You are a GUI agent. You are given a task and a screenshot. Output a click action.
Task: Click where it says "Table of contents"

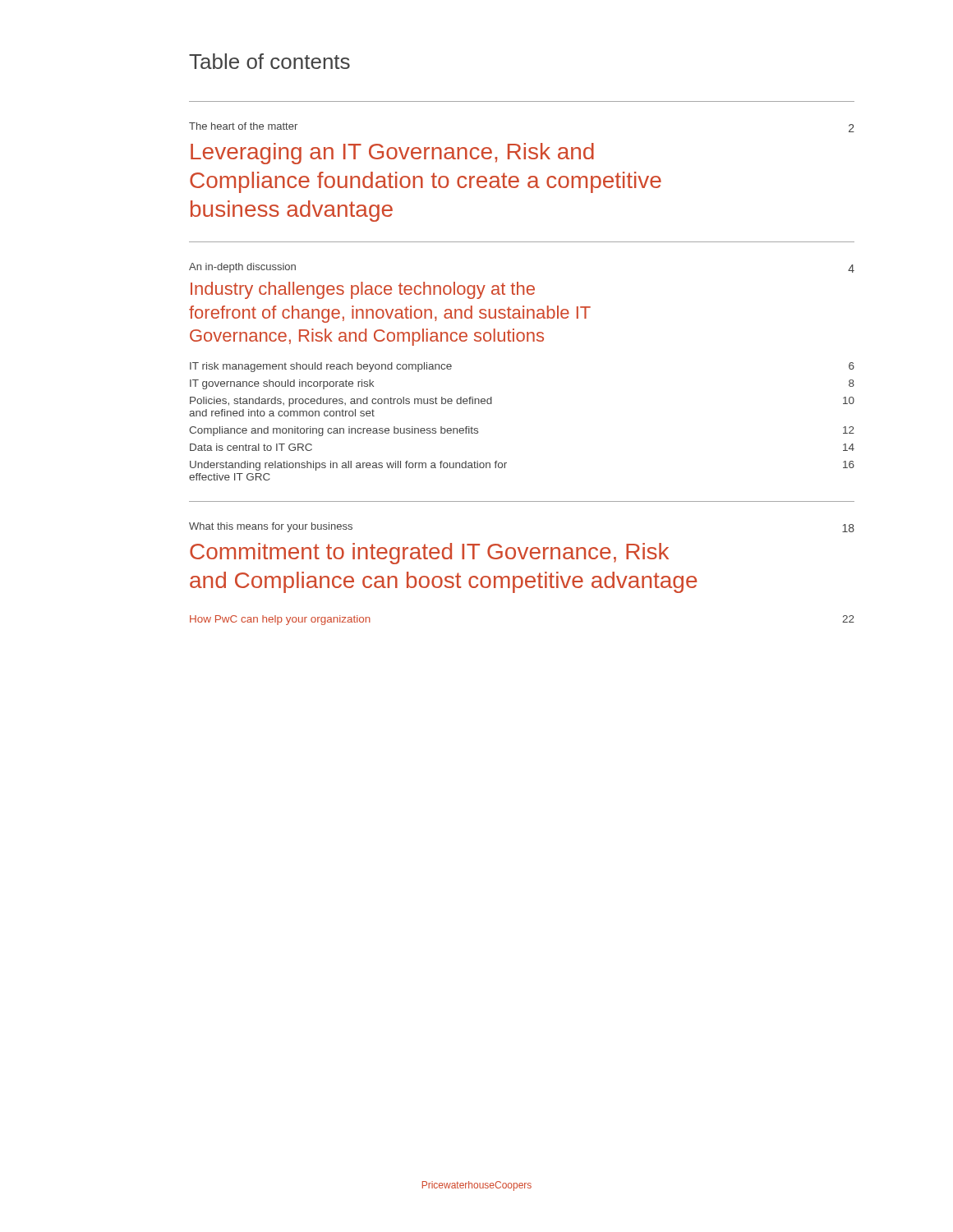pos(269,61)
